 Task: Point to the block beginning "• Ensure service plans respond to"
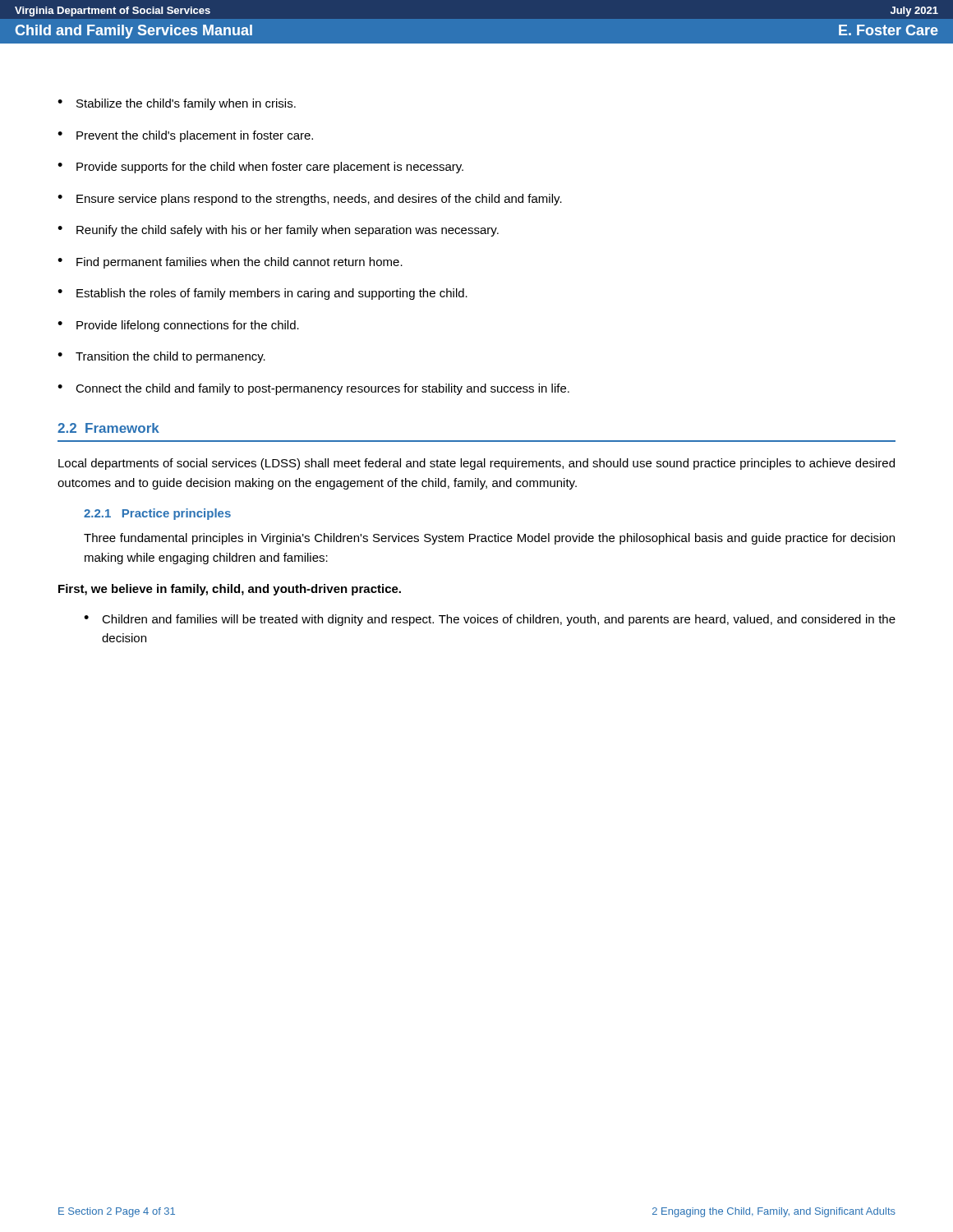(x=476, y=199)
